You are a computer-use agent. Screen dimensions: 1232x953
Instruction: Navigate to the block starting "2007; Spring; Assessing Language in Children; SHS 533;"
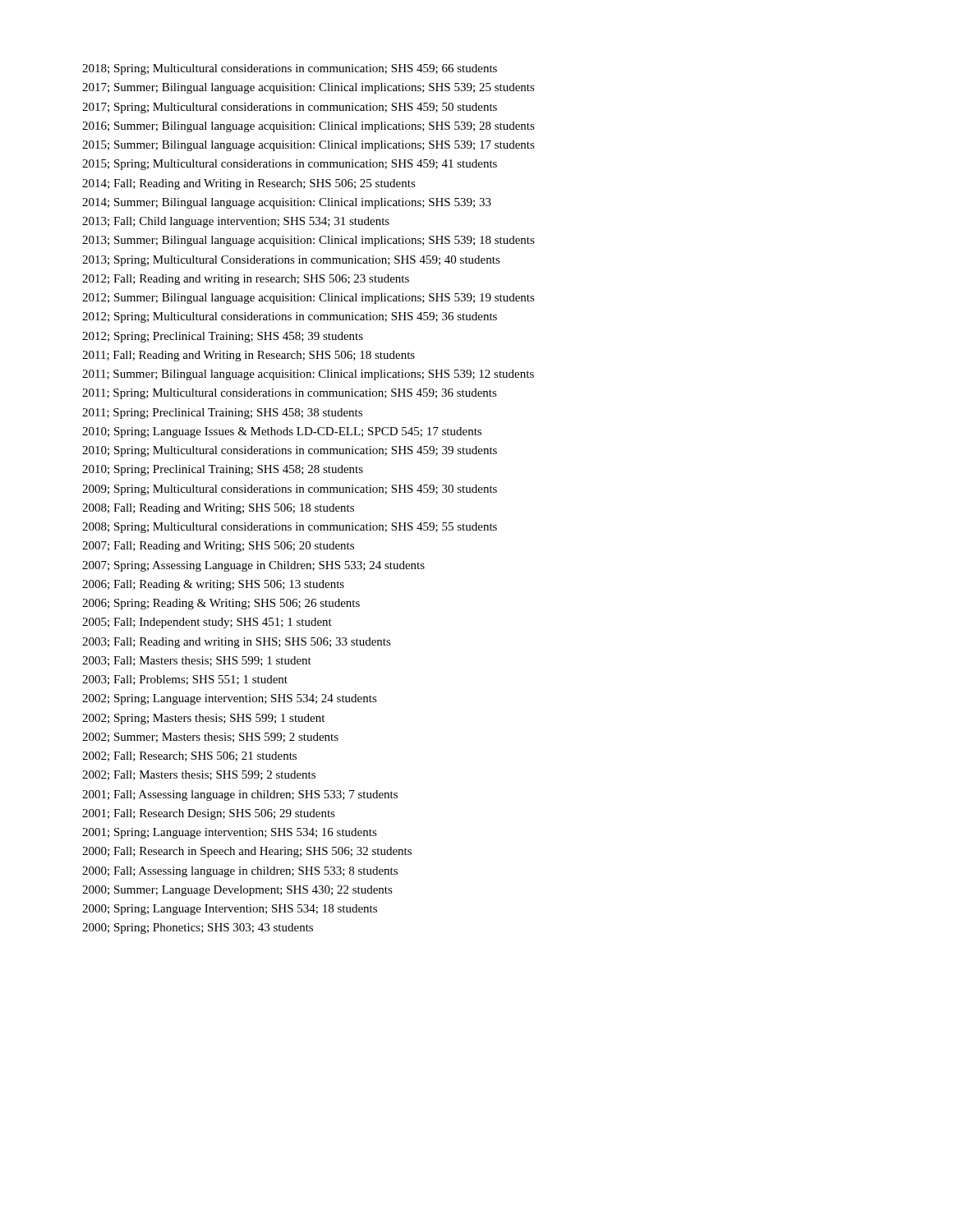[253, 565]
